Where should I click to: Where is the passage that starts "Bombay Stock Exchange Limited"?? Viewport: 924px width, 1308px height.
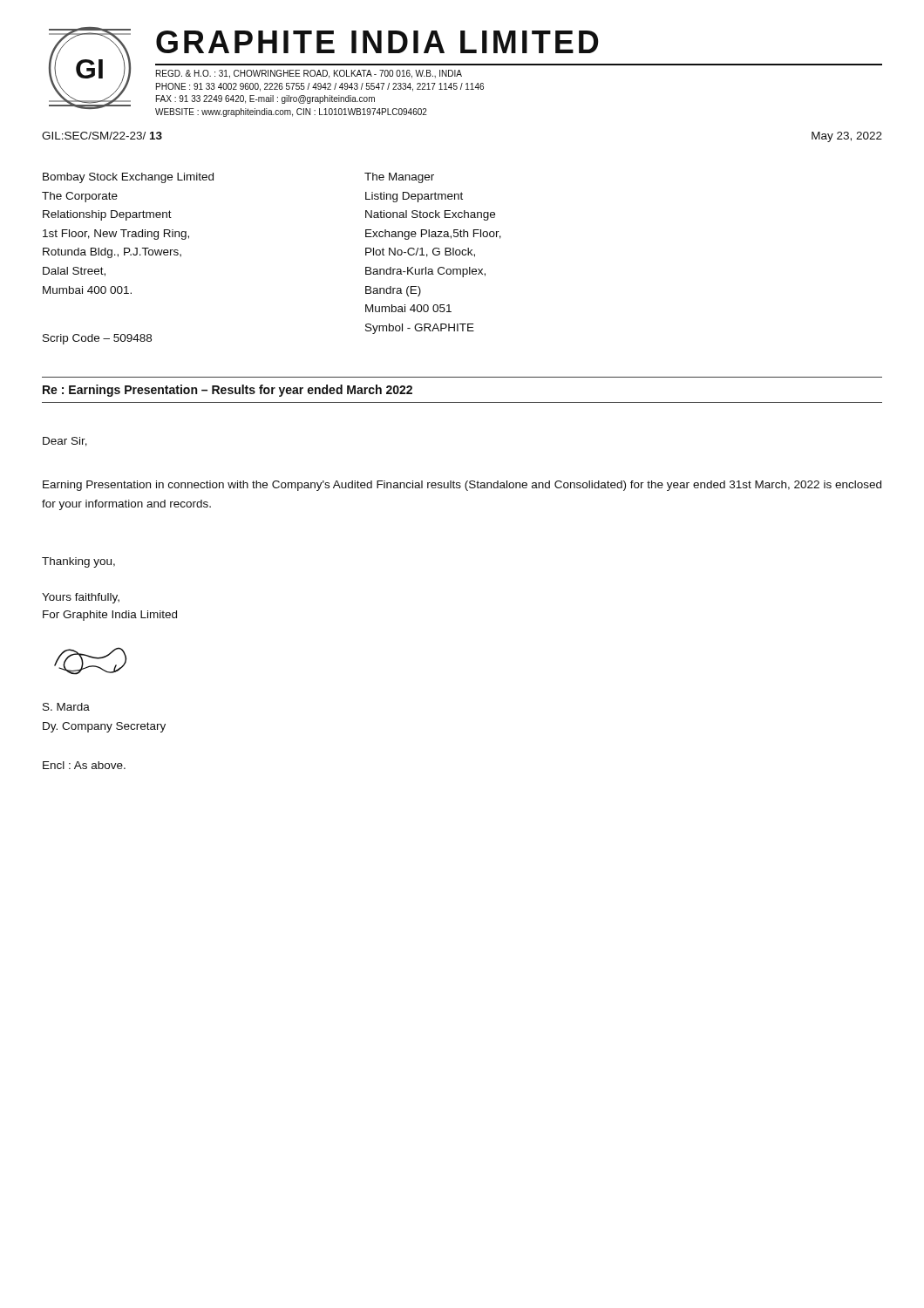click(128, 233)
